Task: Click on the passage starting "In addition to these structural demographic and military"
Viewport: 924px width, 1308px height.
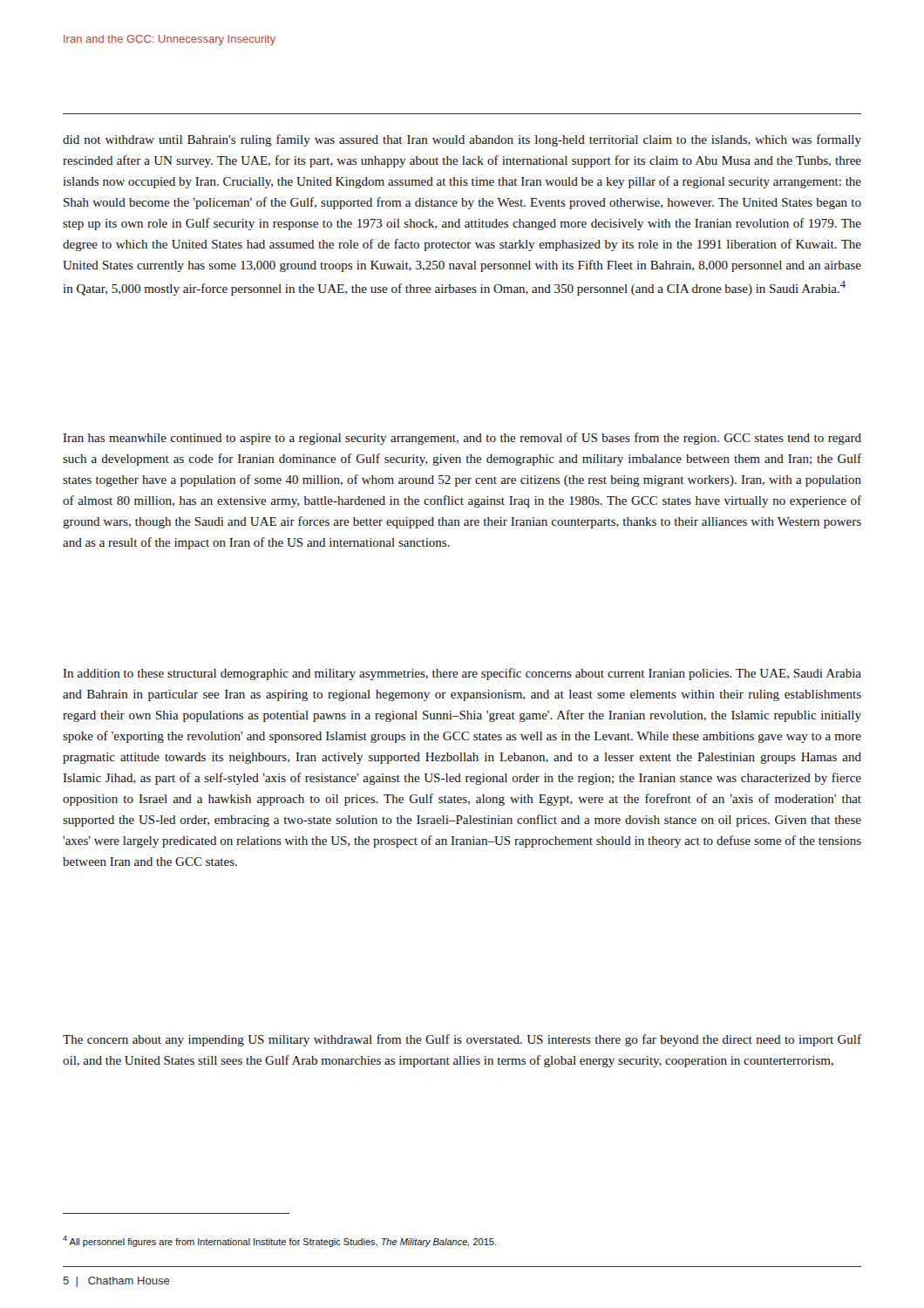Action: [x=462, y=767]
